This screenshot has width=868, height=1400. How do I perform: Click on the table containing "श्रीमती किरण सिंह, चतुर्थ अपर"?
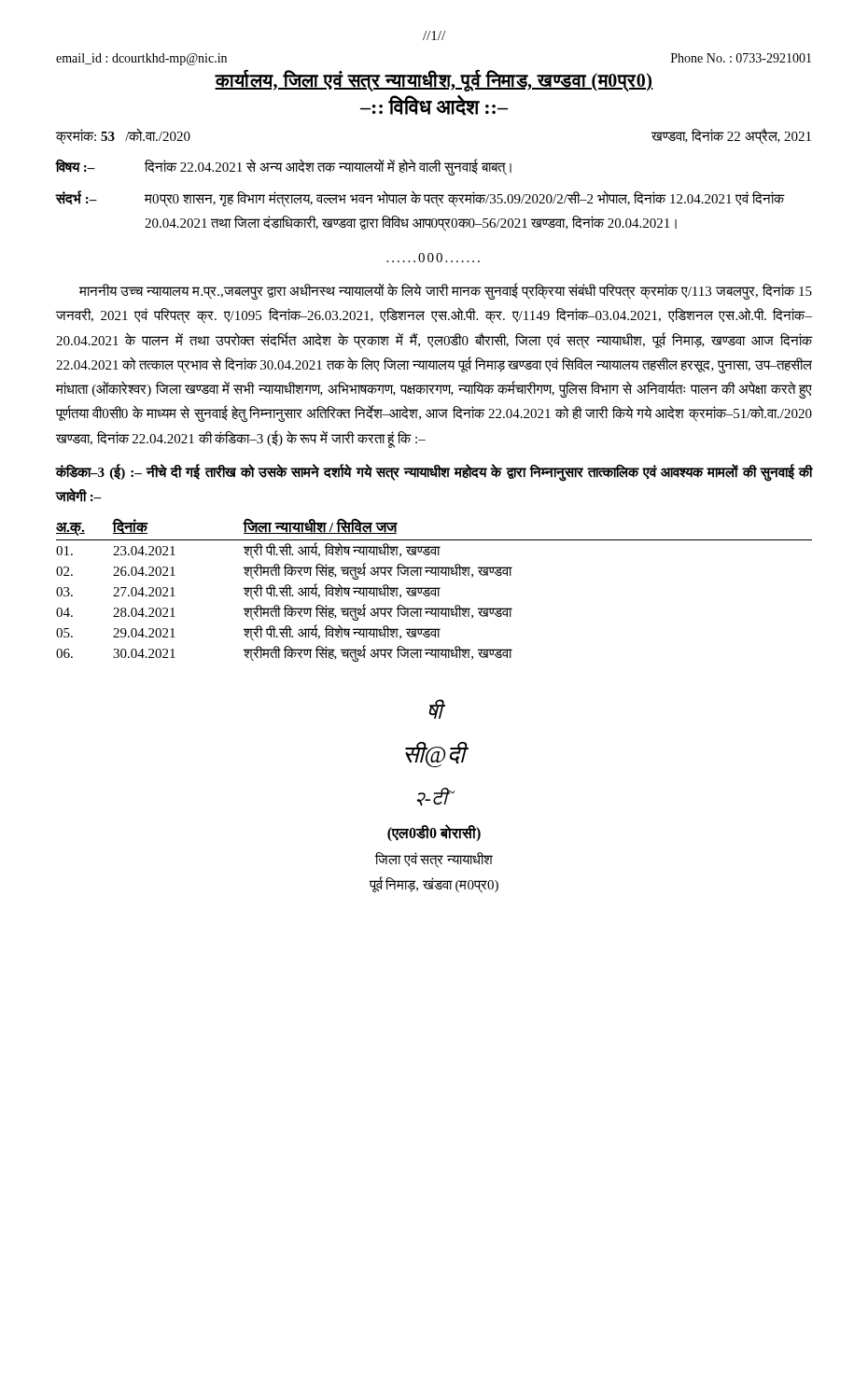(434, 590)
